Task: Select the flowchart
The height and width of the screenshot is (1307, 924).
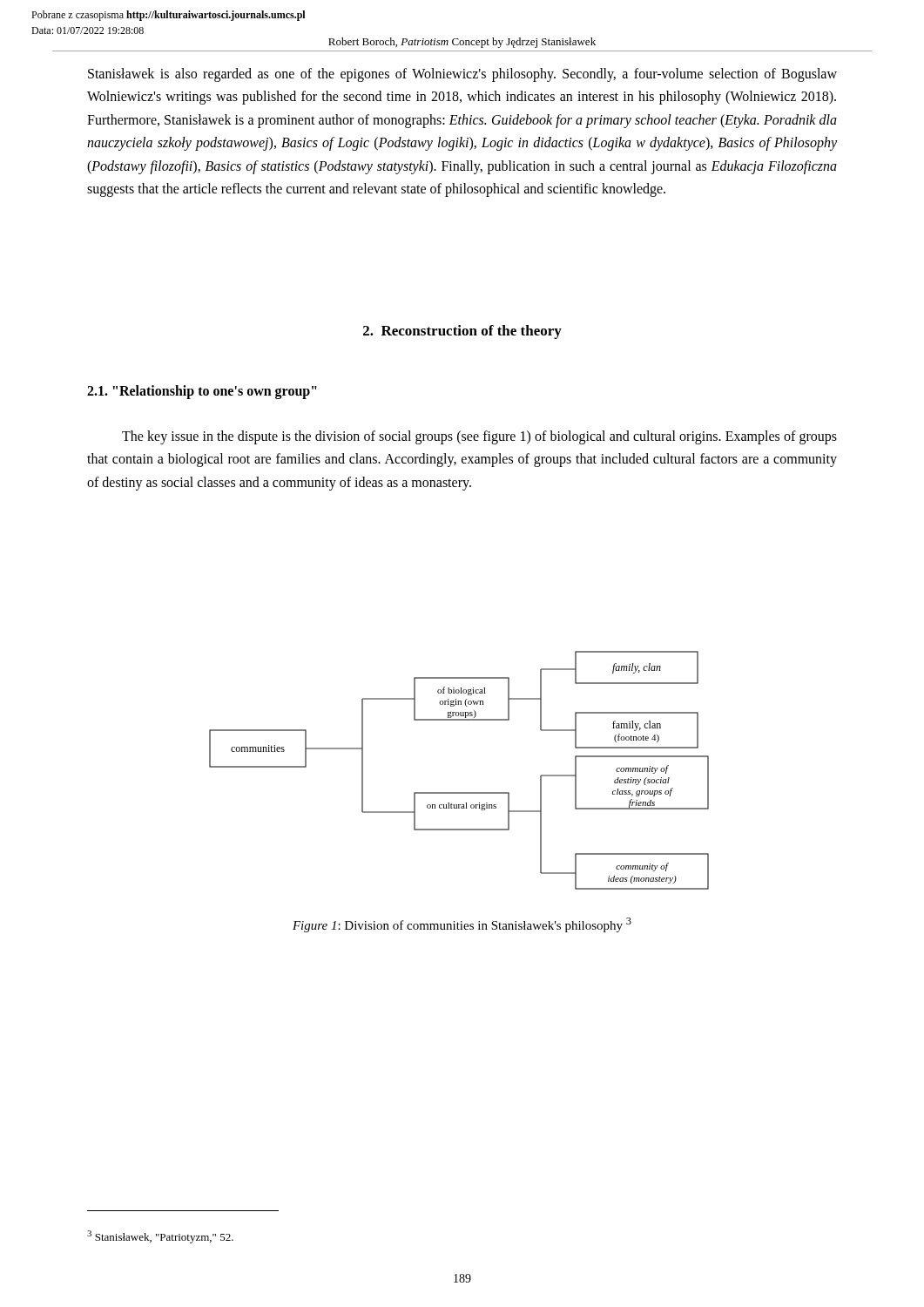Action: [462, 762]
